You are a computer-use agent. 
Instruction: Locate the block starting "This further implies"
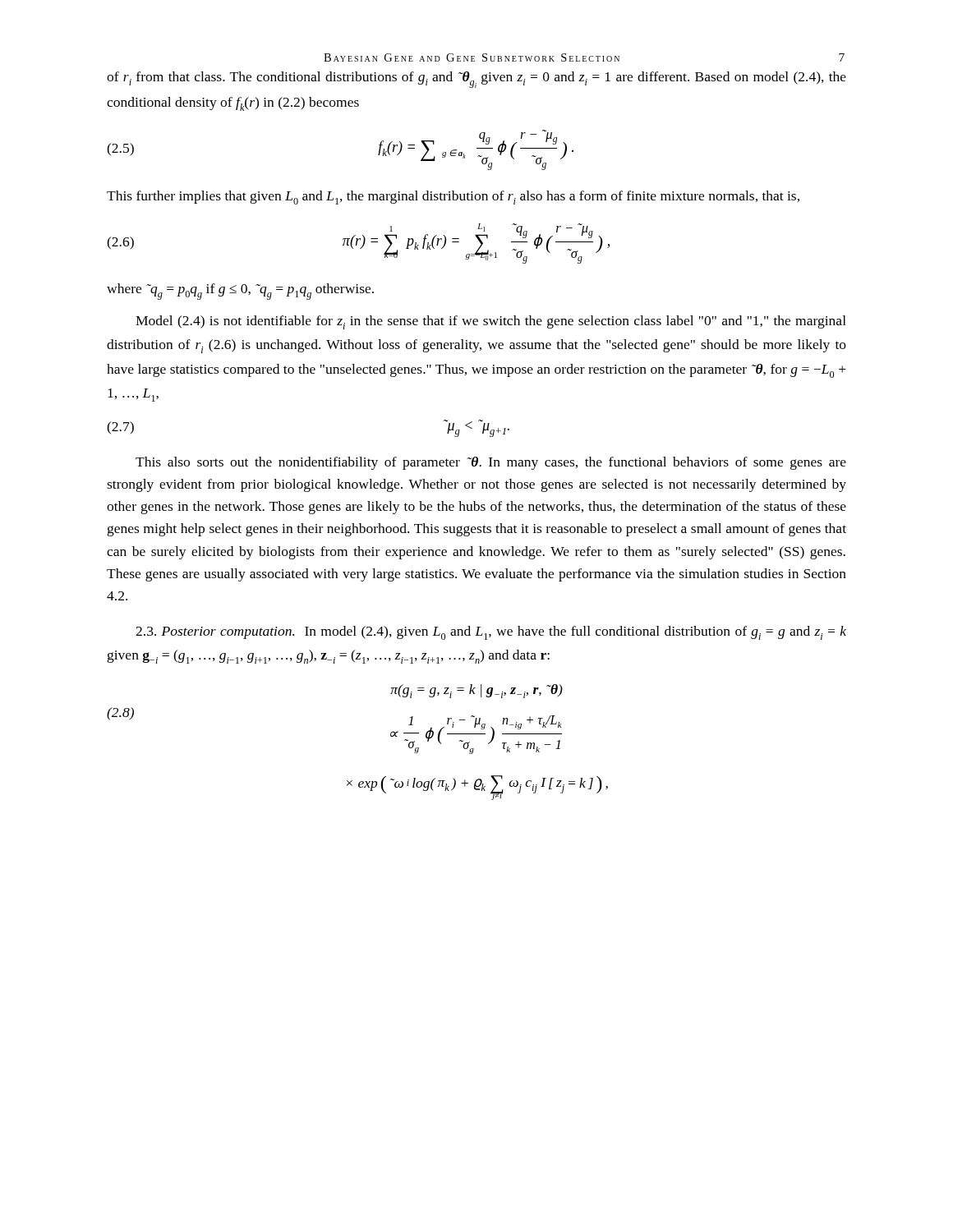(x=476, y=197)
